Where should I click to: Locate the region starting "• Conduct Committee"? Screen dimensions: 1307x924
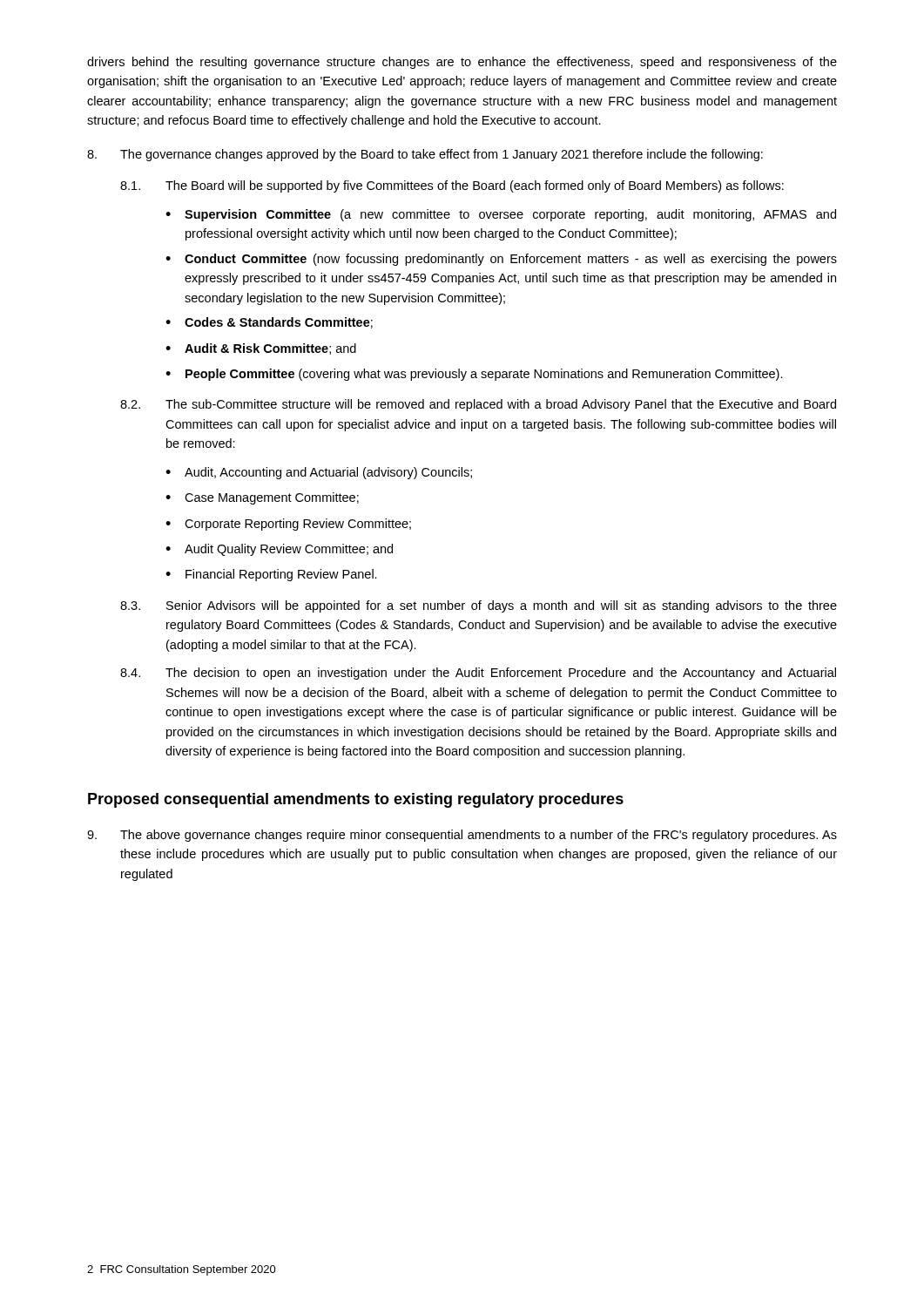501,278
